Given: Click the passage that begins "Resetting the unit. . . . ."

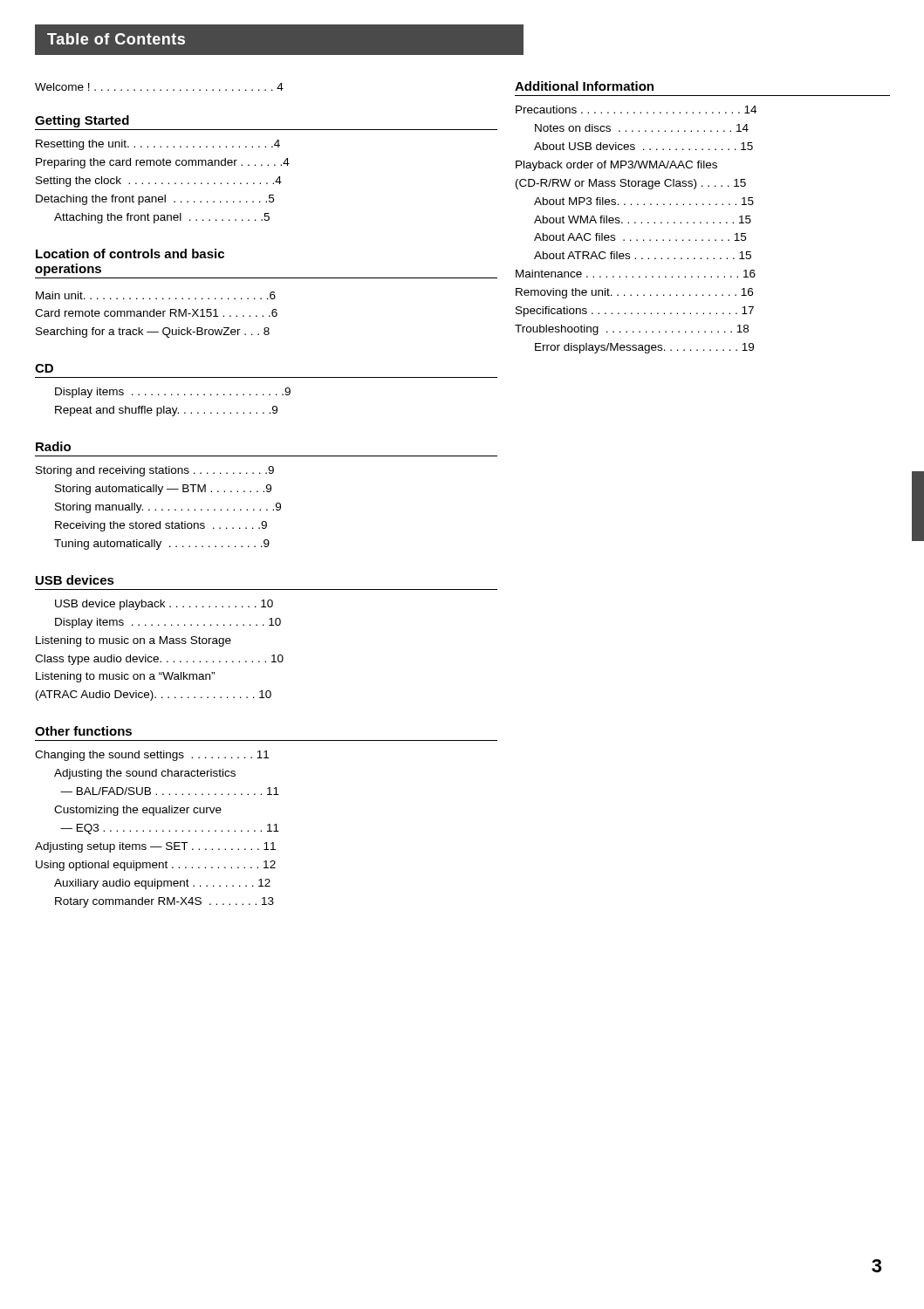Looking at the screenshot, I should pos(158,143).
